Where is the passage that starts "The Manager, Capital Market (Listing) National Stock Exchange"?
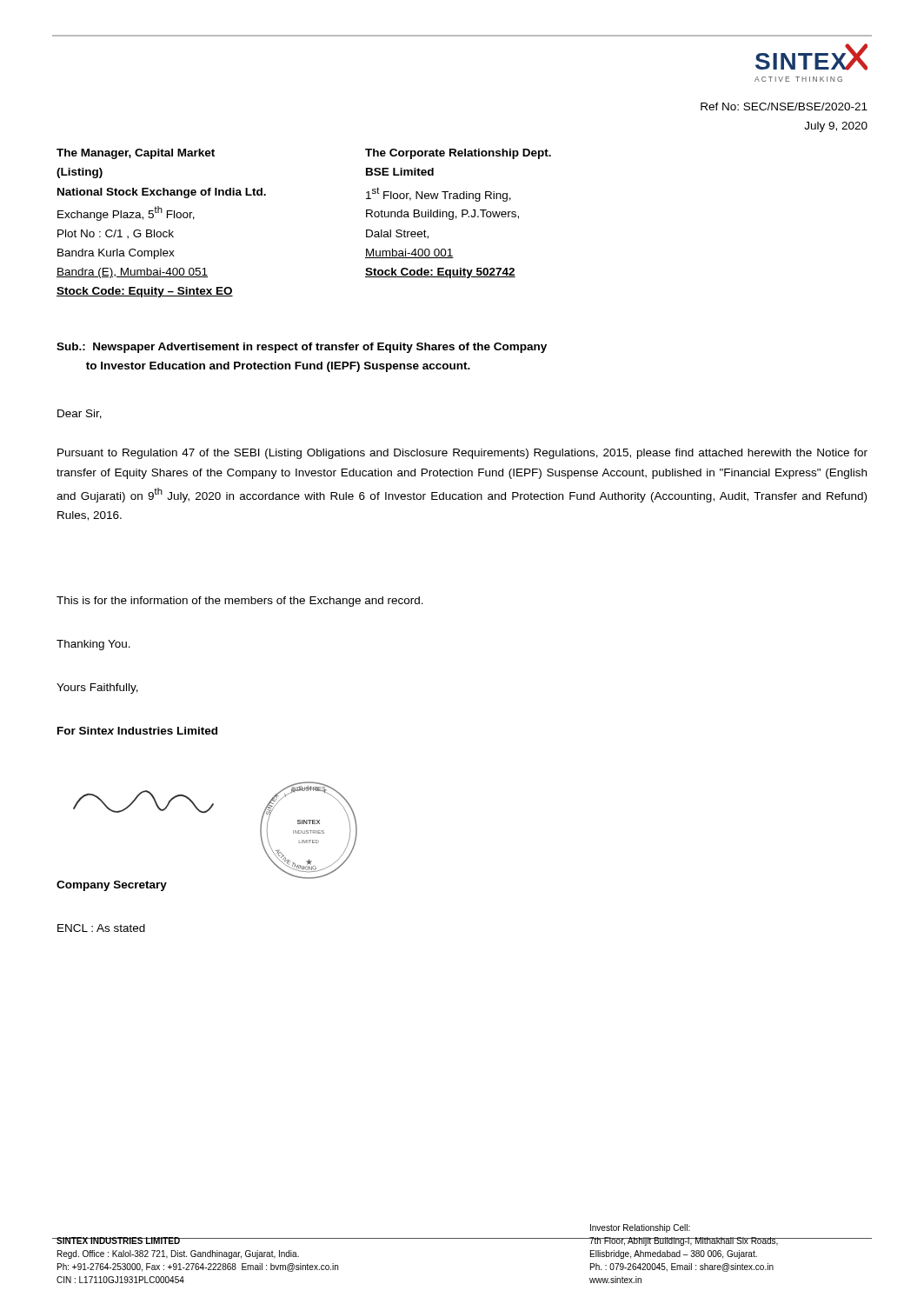924x1304 pixels. coord(161,222)
